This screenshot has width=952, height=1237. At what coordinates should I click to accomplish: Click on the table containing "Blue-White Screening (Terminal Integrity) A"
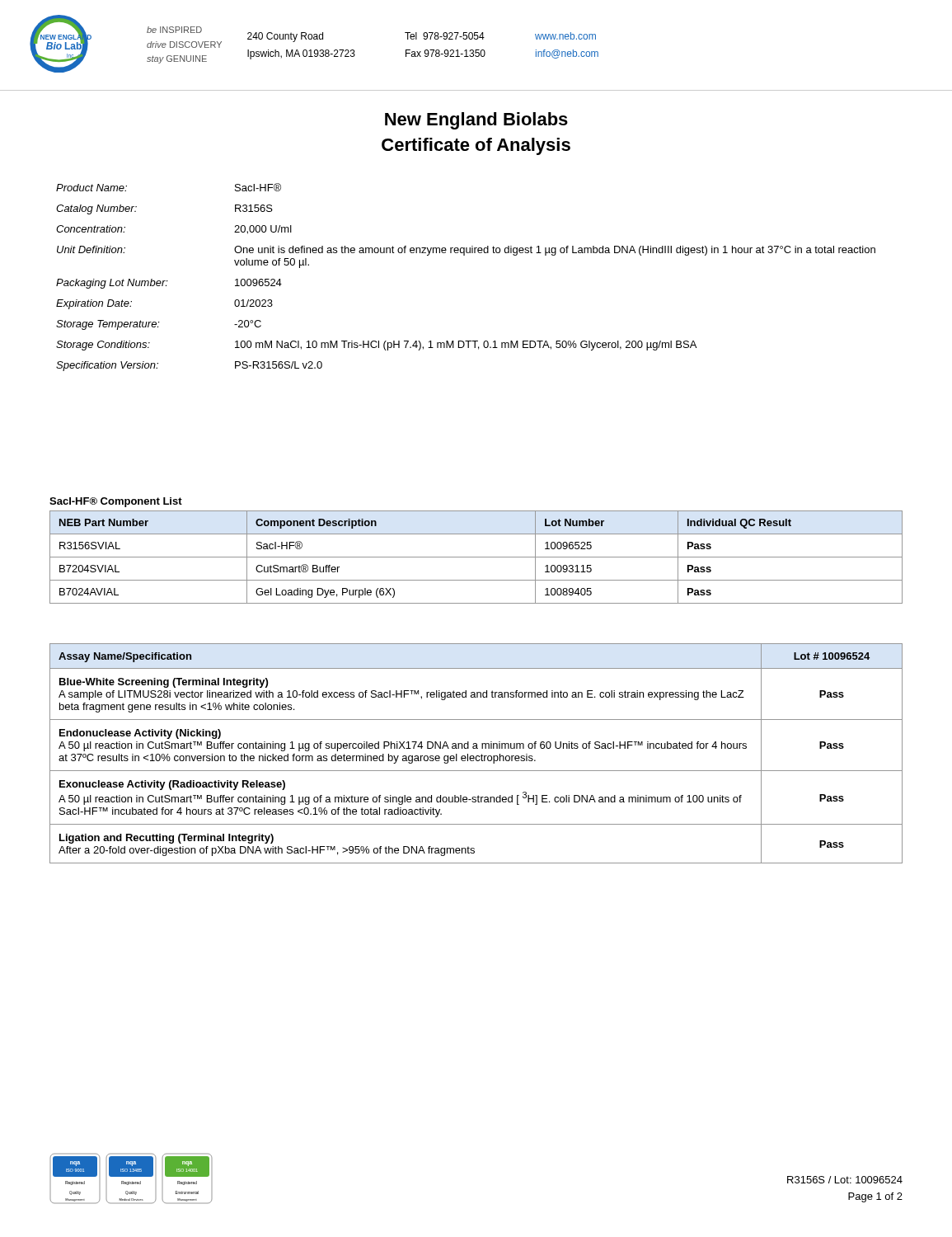pos(476,753)
